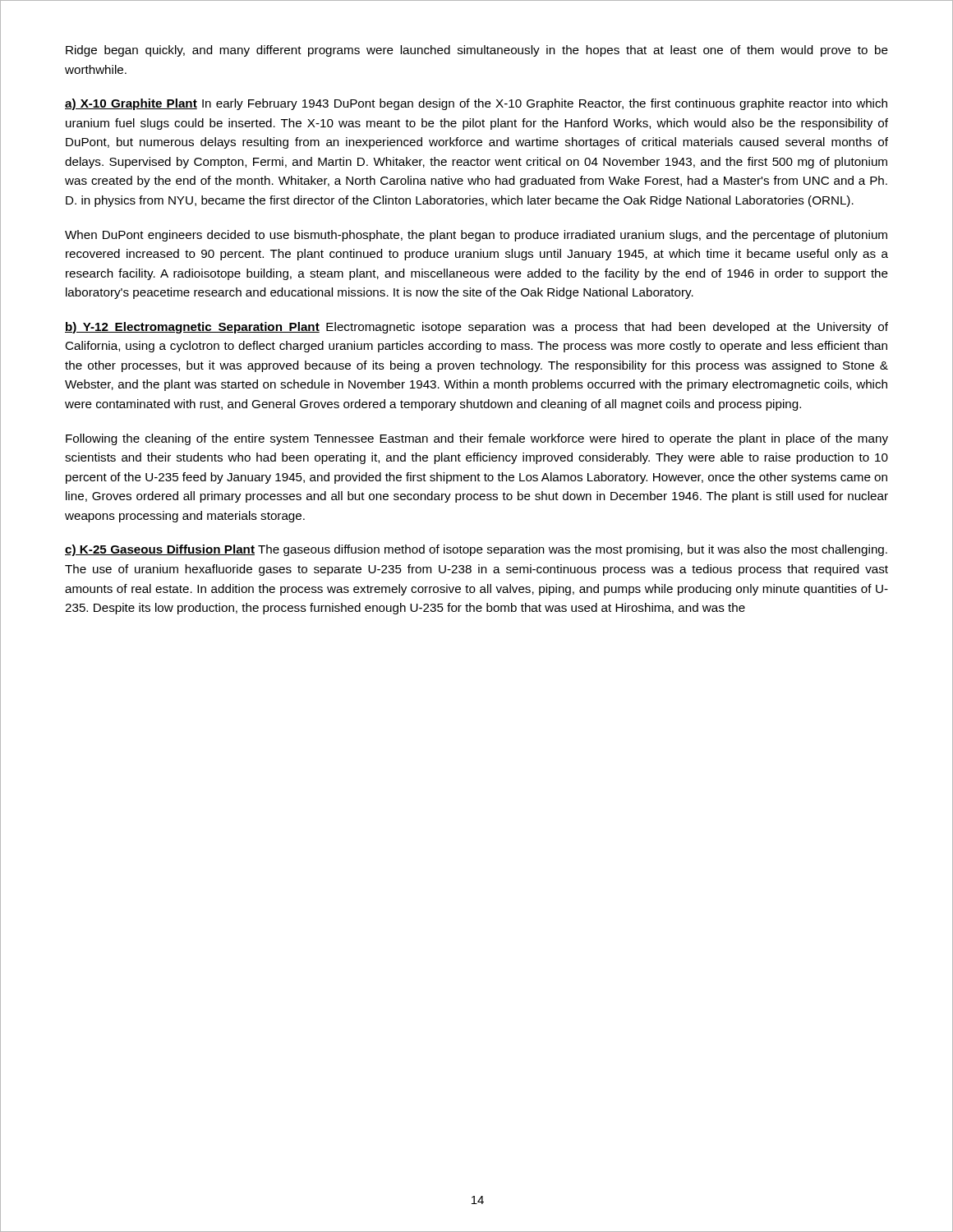Find the block on this page that starts "Ridge began quickly,"
The height and width of the screenshot is (1232, 953).
[476, 59]
